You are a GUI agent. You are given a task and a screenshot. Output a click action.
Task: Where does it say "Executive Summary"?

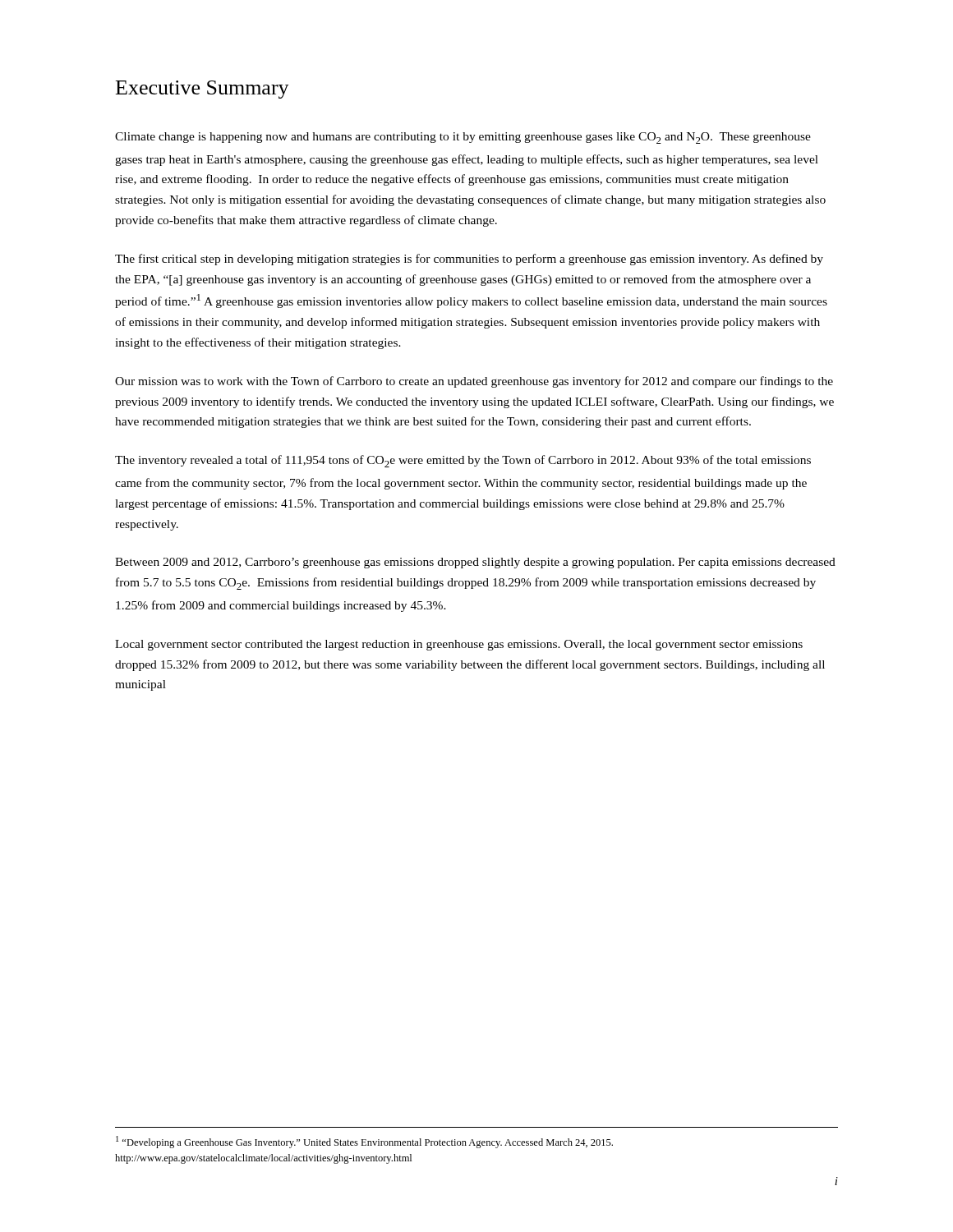tap(202, 87)
